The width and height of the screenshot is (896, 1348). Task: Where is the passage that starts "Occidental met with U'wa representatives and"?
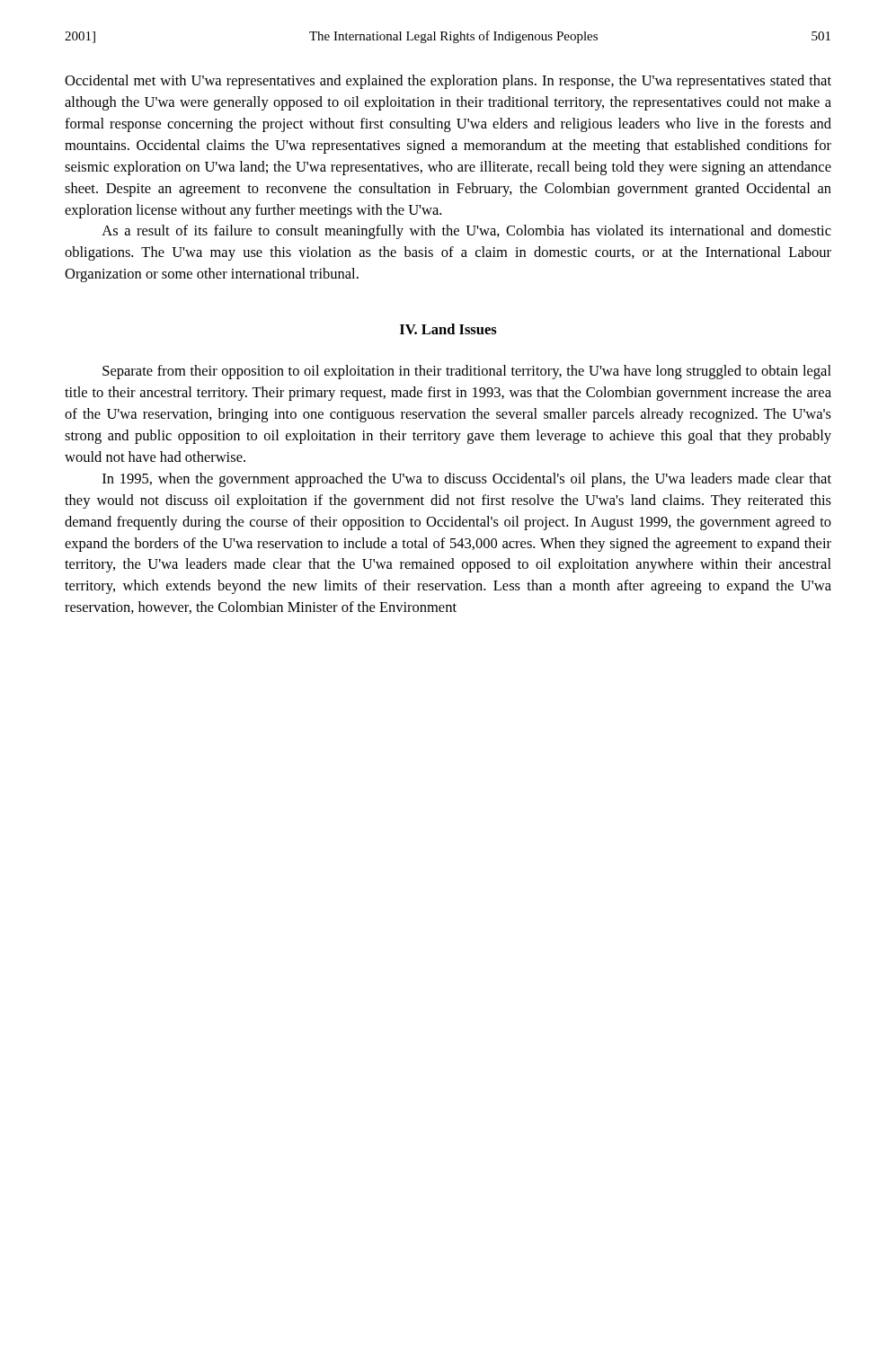(448, 145)
